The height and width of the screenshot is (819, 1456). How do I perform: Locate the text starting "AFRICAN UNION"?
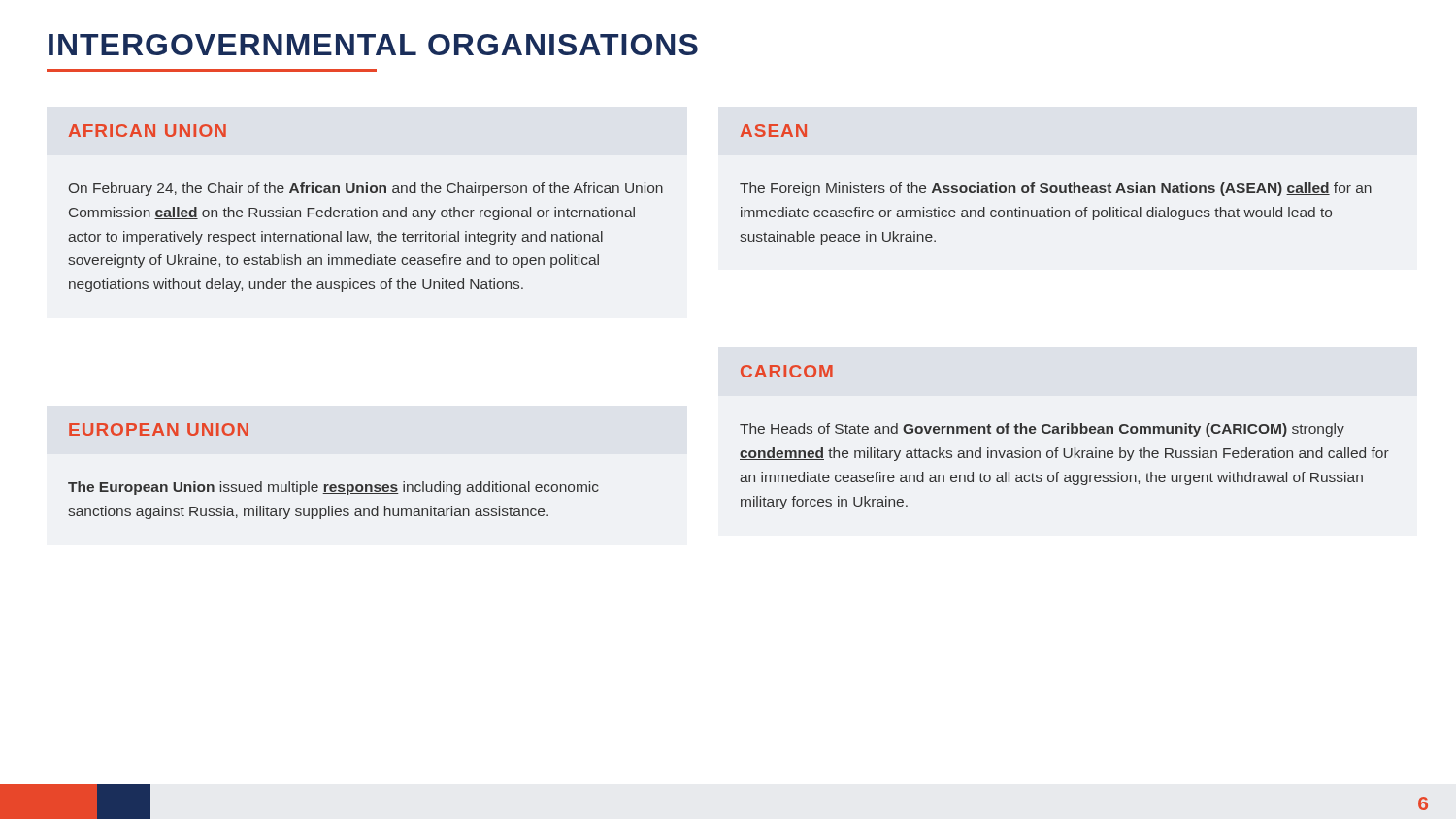click(148, 131)
